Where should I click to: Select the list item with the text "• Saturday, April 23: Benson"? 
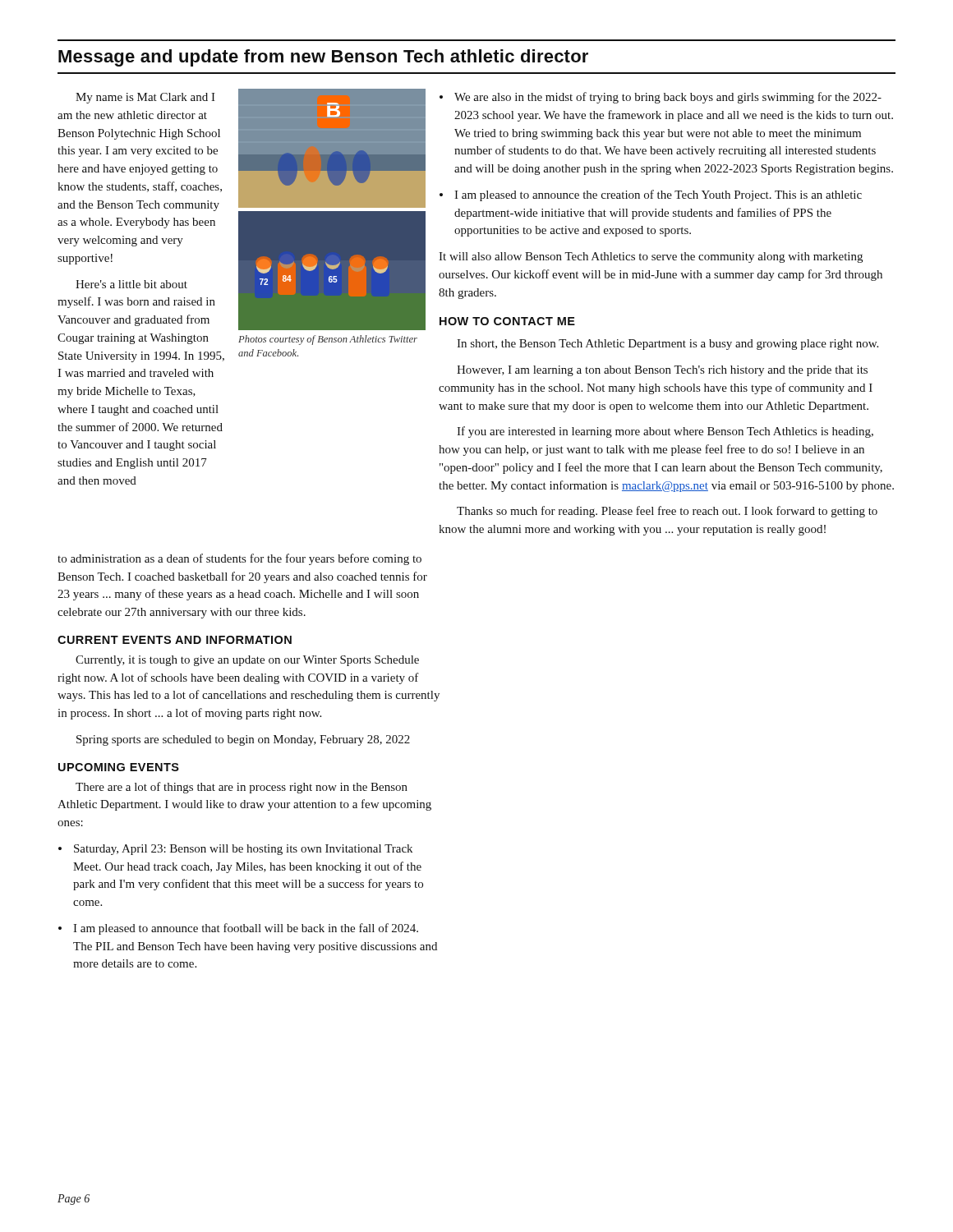pos(249,876)
